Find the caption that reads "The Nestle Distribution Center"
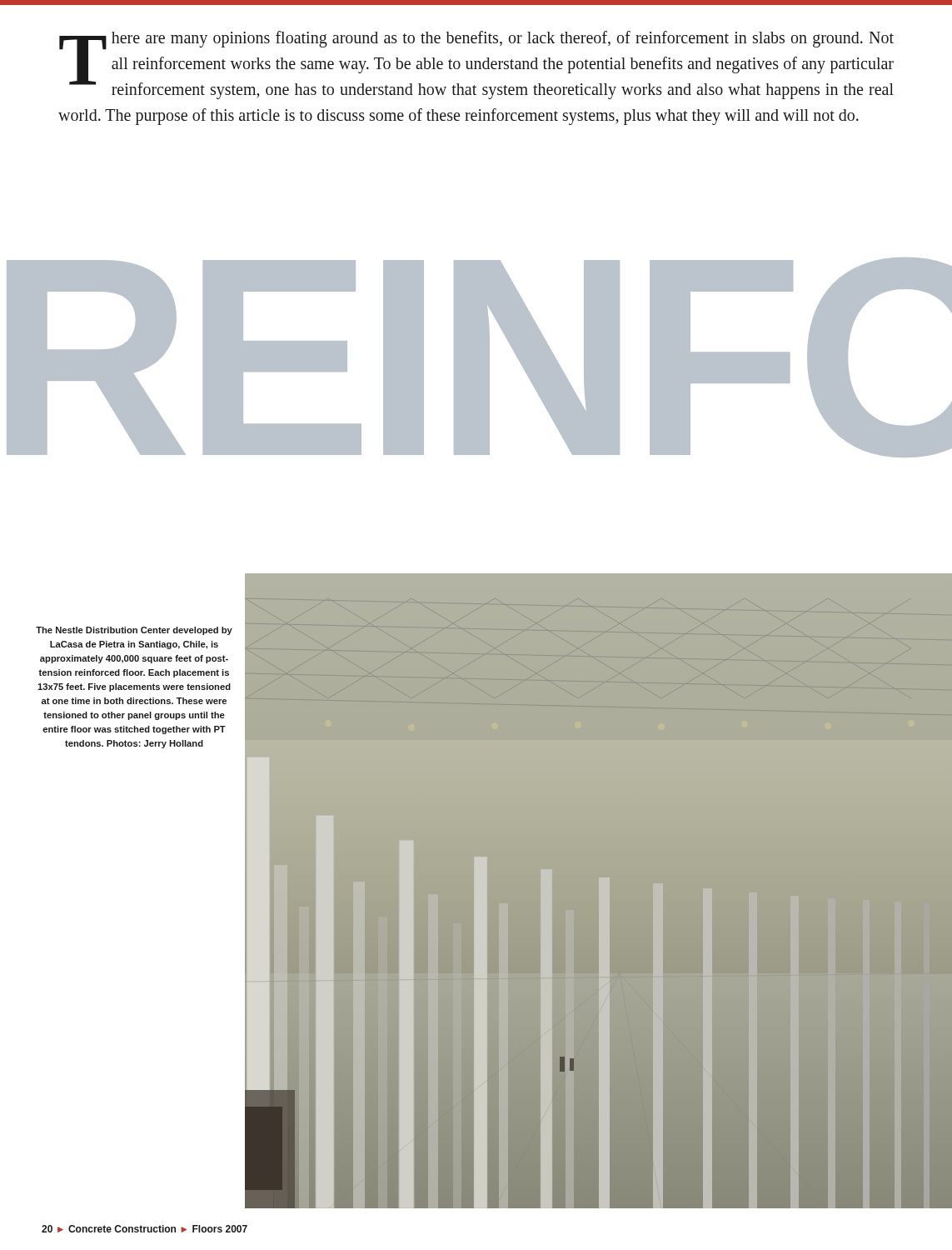 coord(134,687)
